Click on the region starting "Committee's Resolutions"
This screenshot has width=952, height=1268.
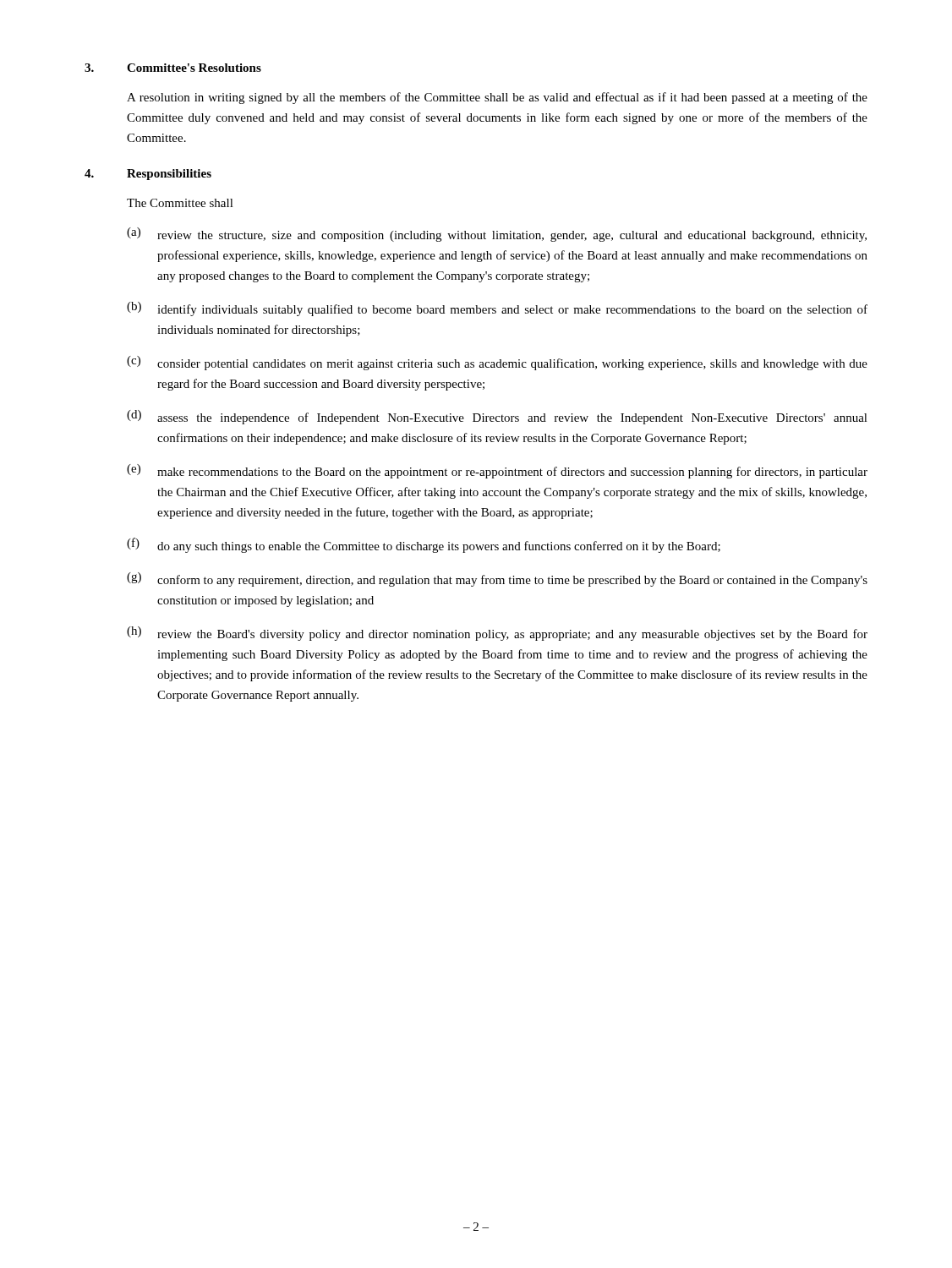coord(194,68)
